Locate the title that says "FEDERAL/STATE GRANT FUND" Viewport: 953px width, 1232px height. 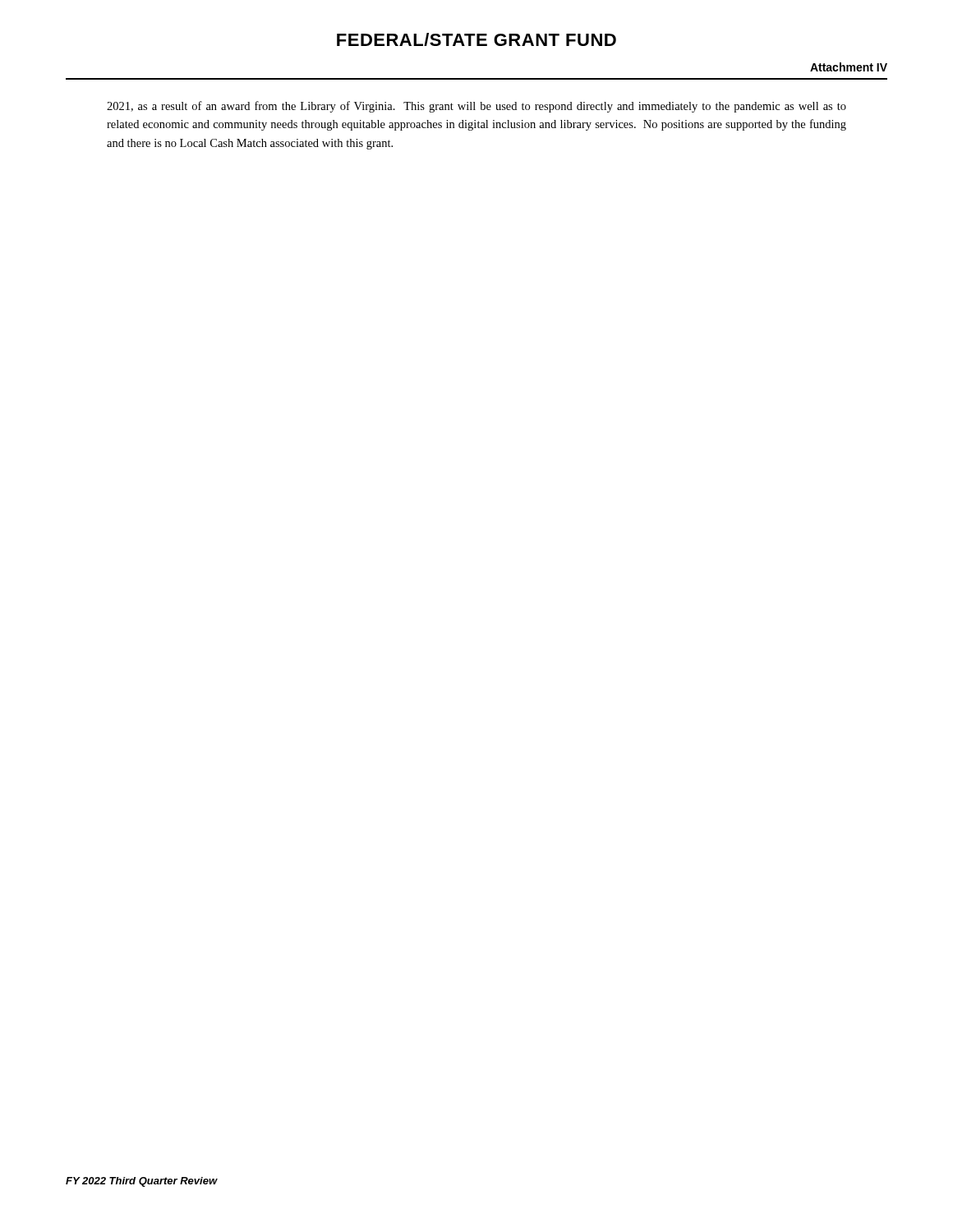[476, 40]
